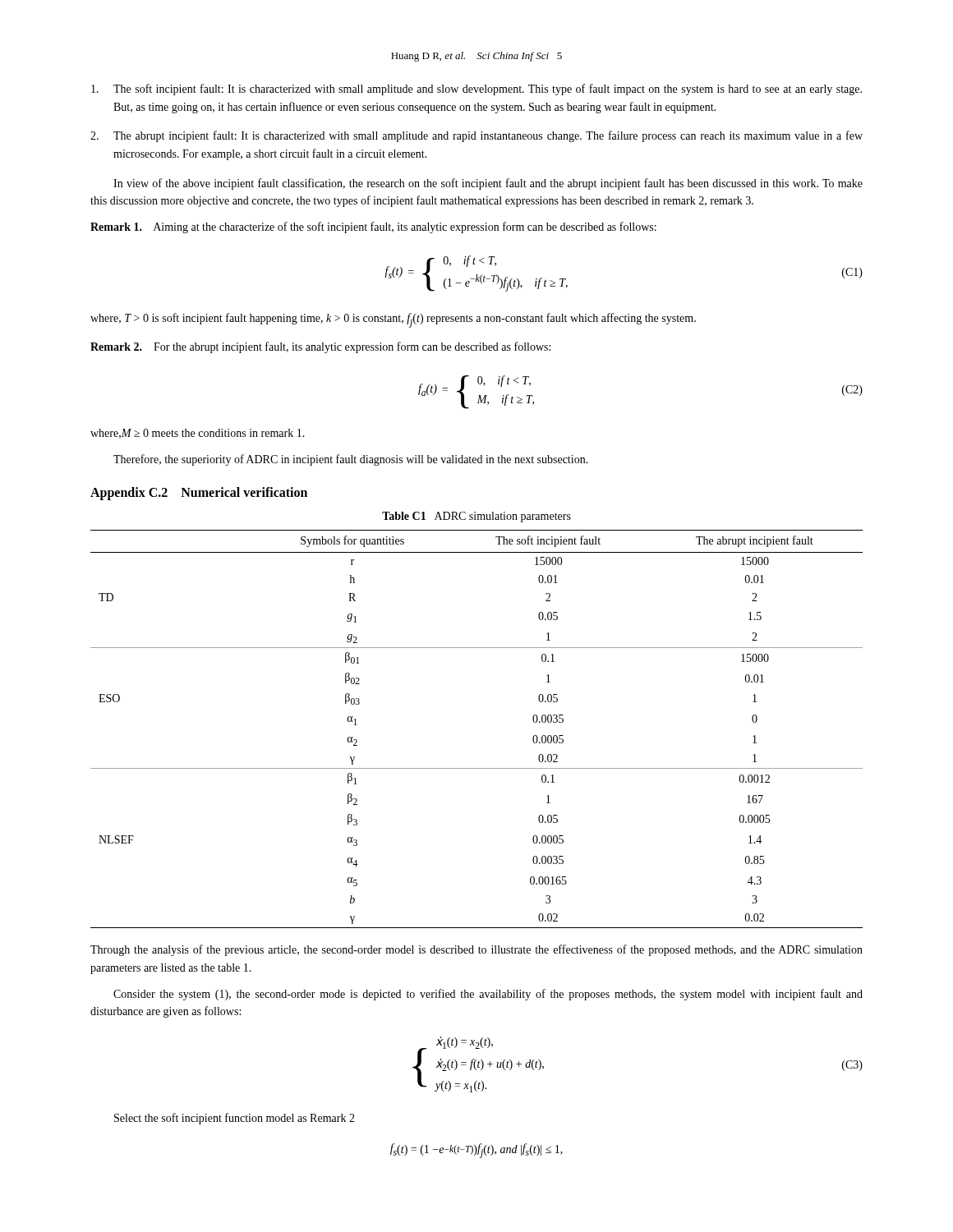953x1232 pixels.
Task: Point to the text starting "2. The abrupt incipient fault: It"
Action: [476, 145]
